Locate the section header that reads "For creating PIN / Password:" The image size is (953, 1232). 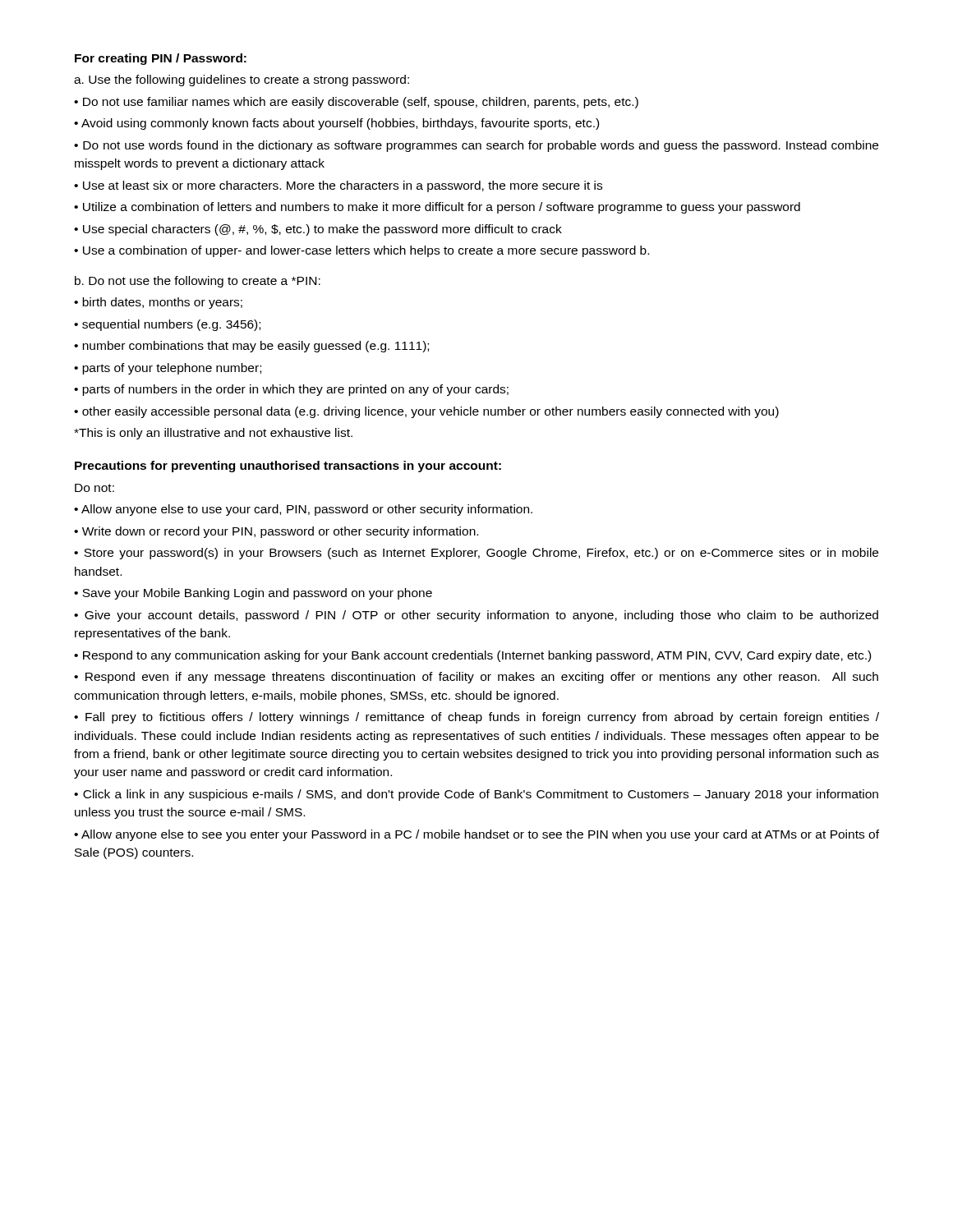(x=161, y=59)
